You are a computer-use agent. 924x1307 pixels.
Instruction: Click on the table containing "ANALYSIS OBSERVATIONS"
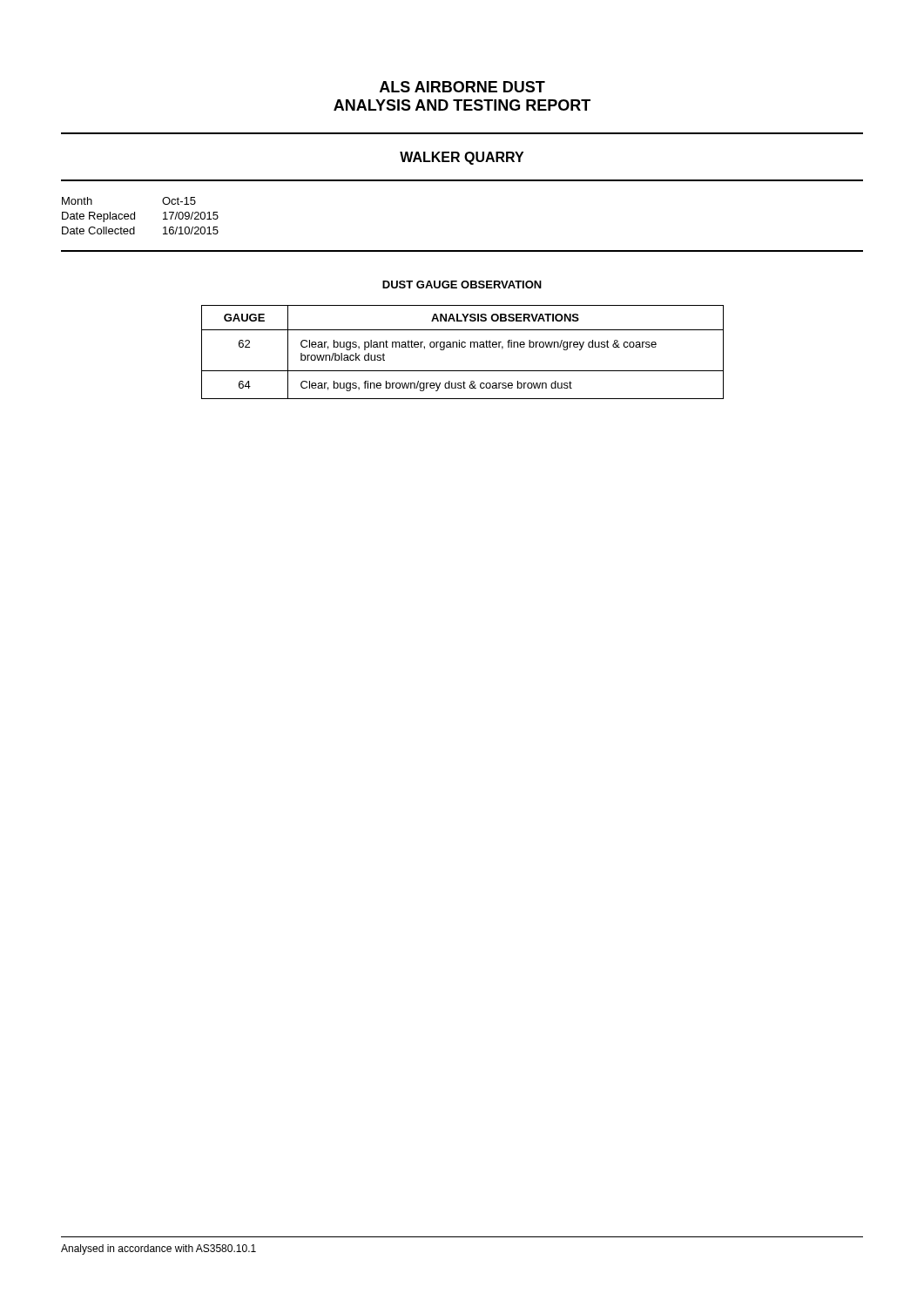coord(462,352)
